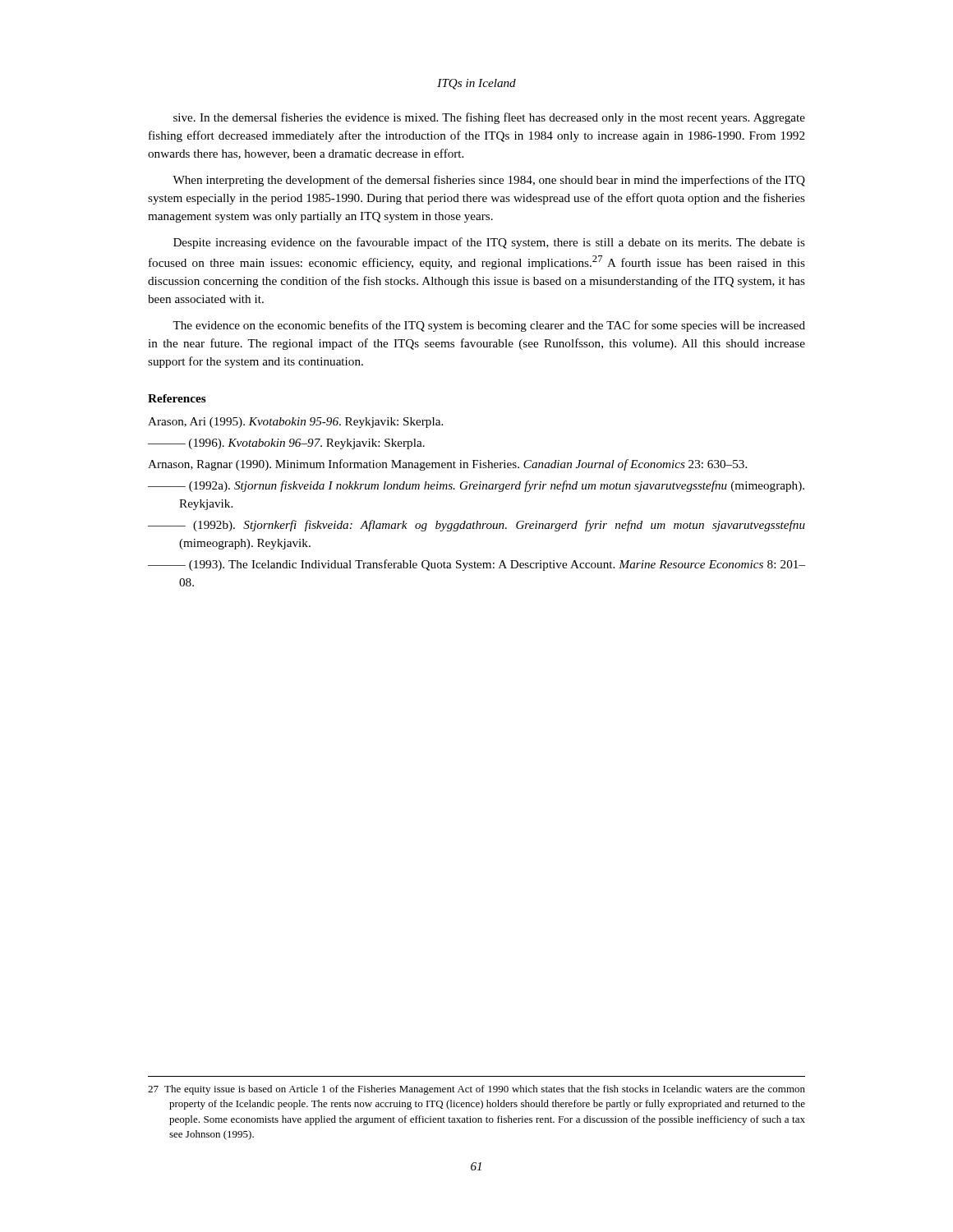Locate the text block starting "sive. In the demersal fisheries"
This screenshot has width=953, height=1232.
[476, 135]
